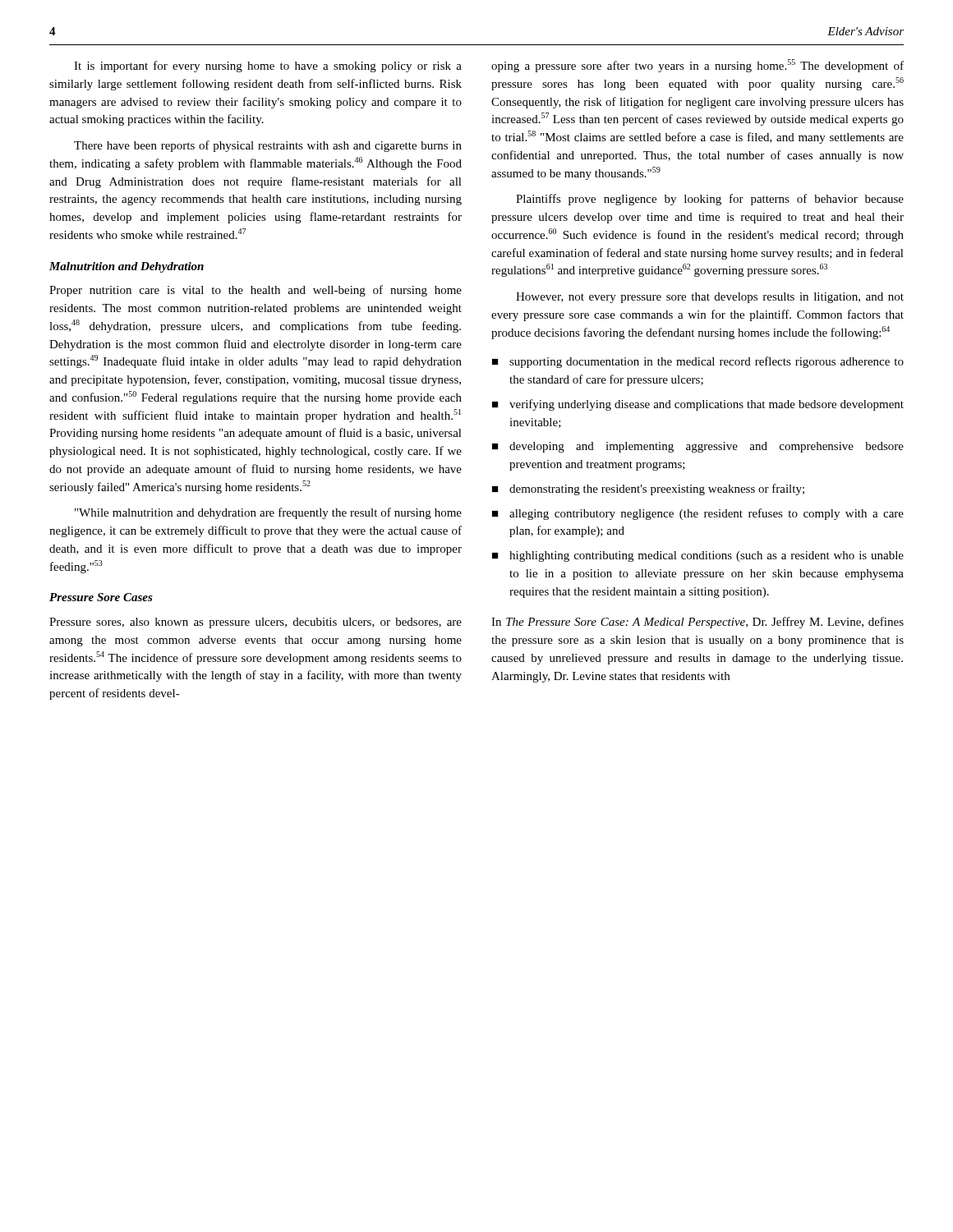Click on the section header that reads "Pressure Sore Cases"
Image resolution: width=953 pixels, height=1232 pixels.
101,597
